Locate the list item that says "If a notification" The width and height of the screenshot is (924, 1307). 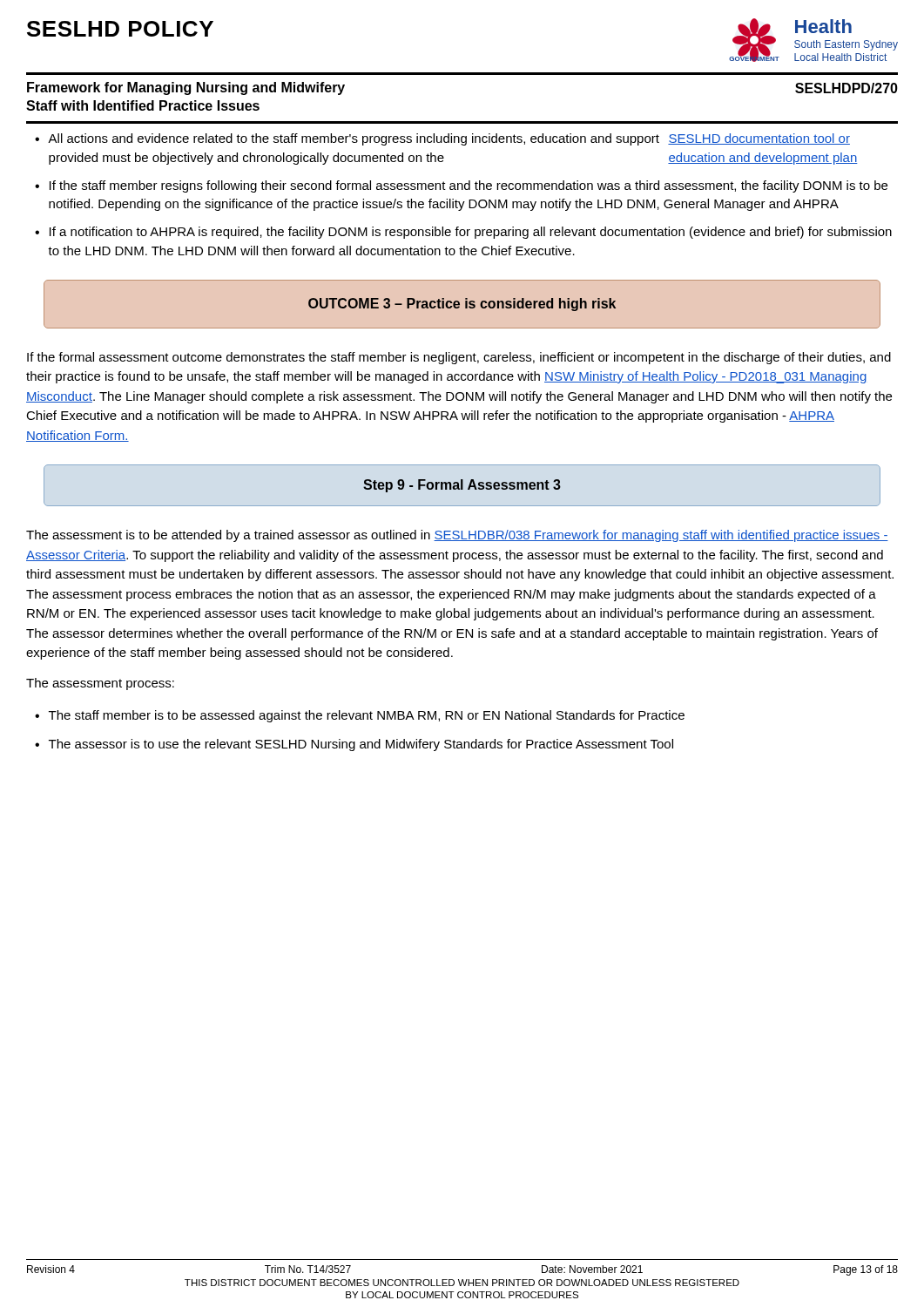[470, 241]
